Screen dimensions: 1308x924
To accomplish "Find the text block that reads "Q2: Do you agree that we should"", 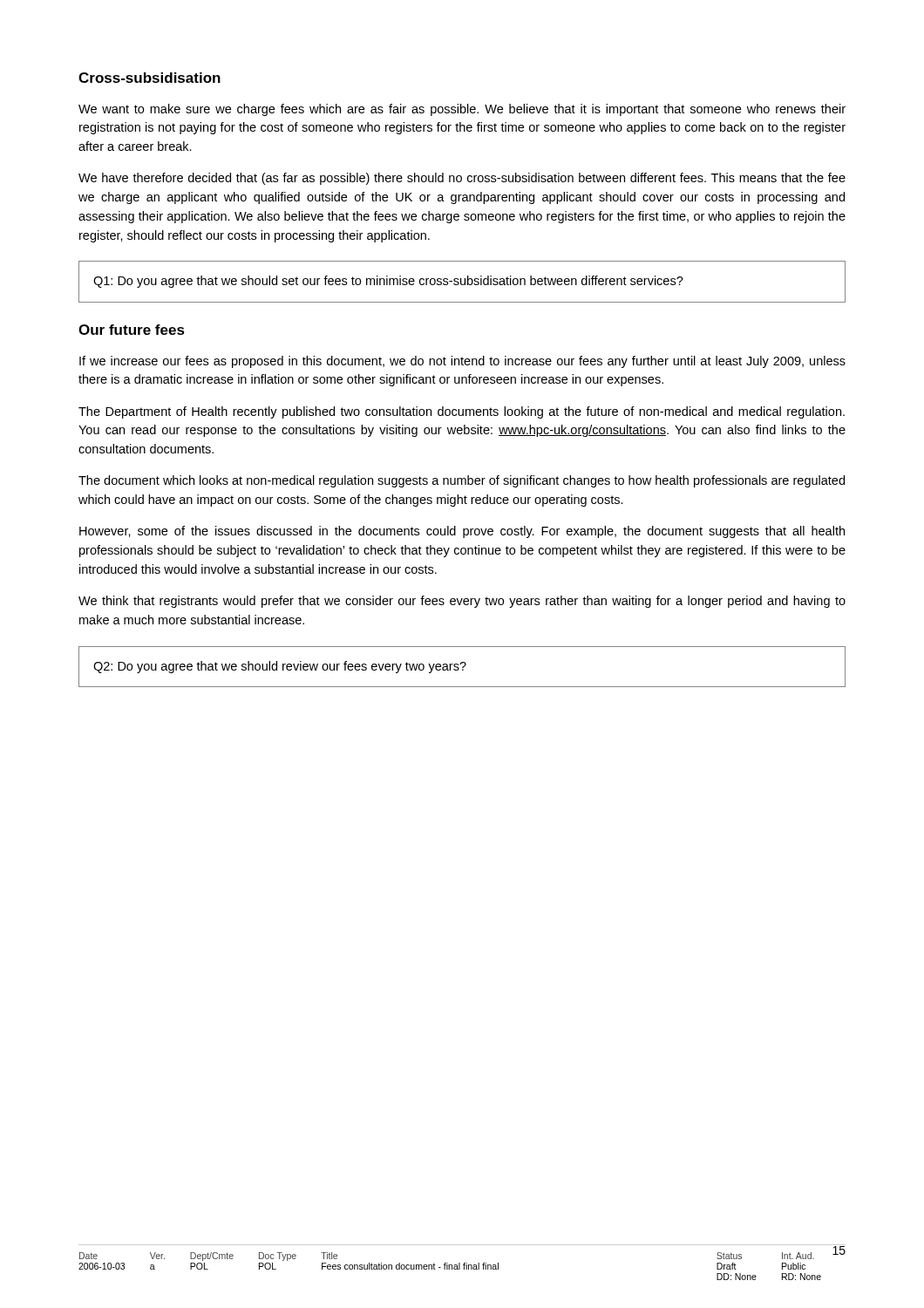I will [x=462, y=667].
